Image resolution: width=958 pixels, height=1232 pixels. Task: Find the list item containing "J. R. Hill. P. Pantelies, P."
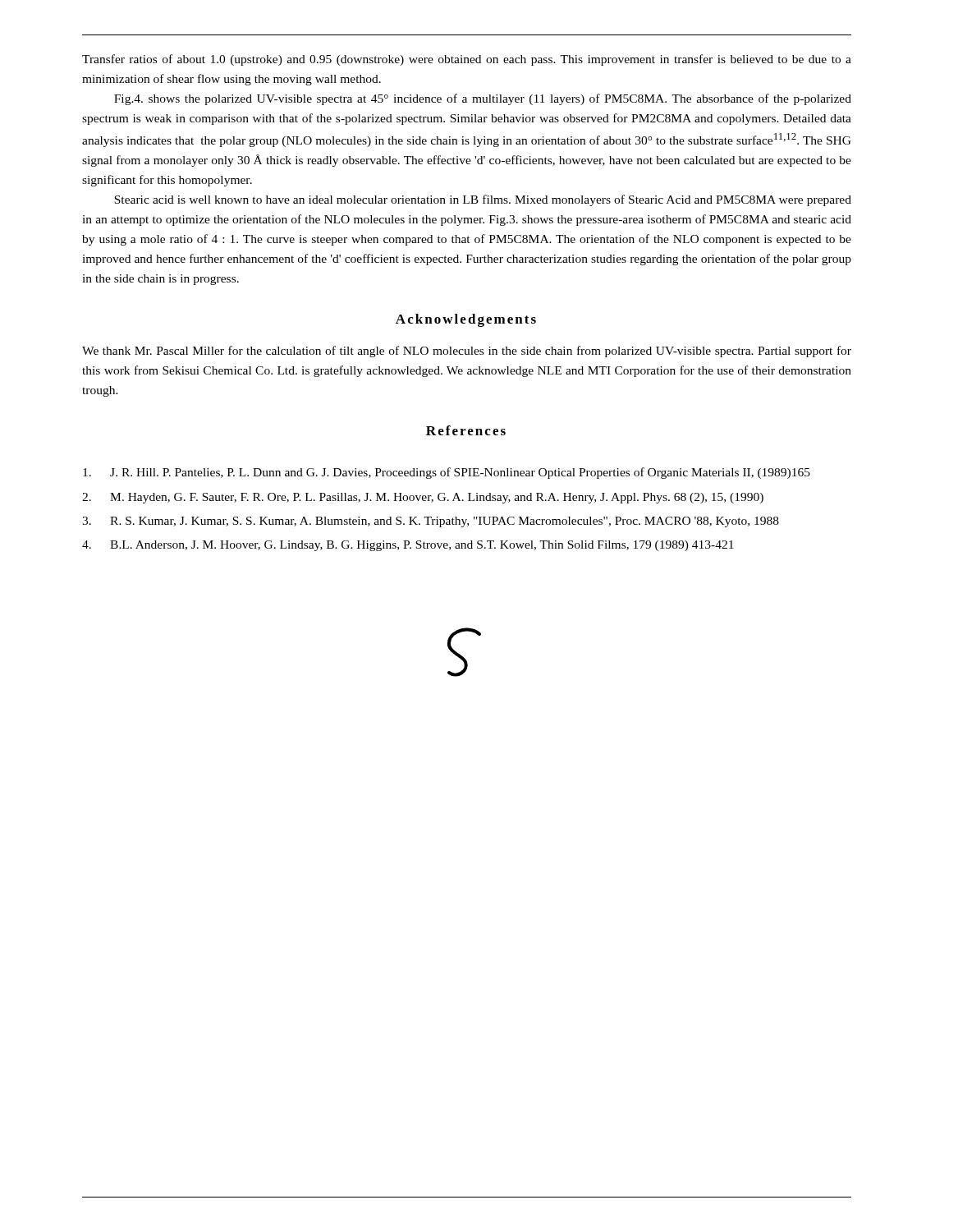pyautogui.click(x=467, y=472)
